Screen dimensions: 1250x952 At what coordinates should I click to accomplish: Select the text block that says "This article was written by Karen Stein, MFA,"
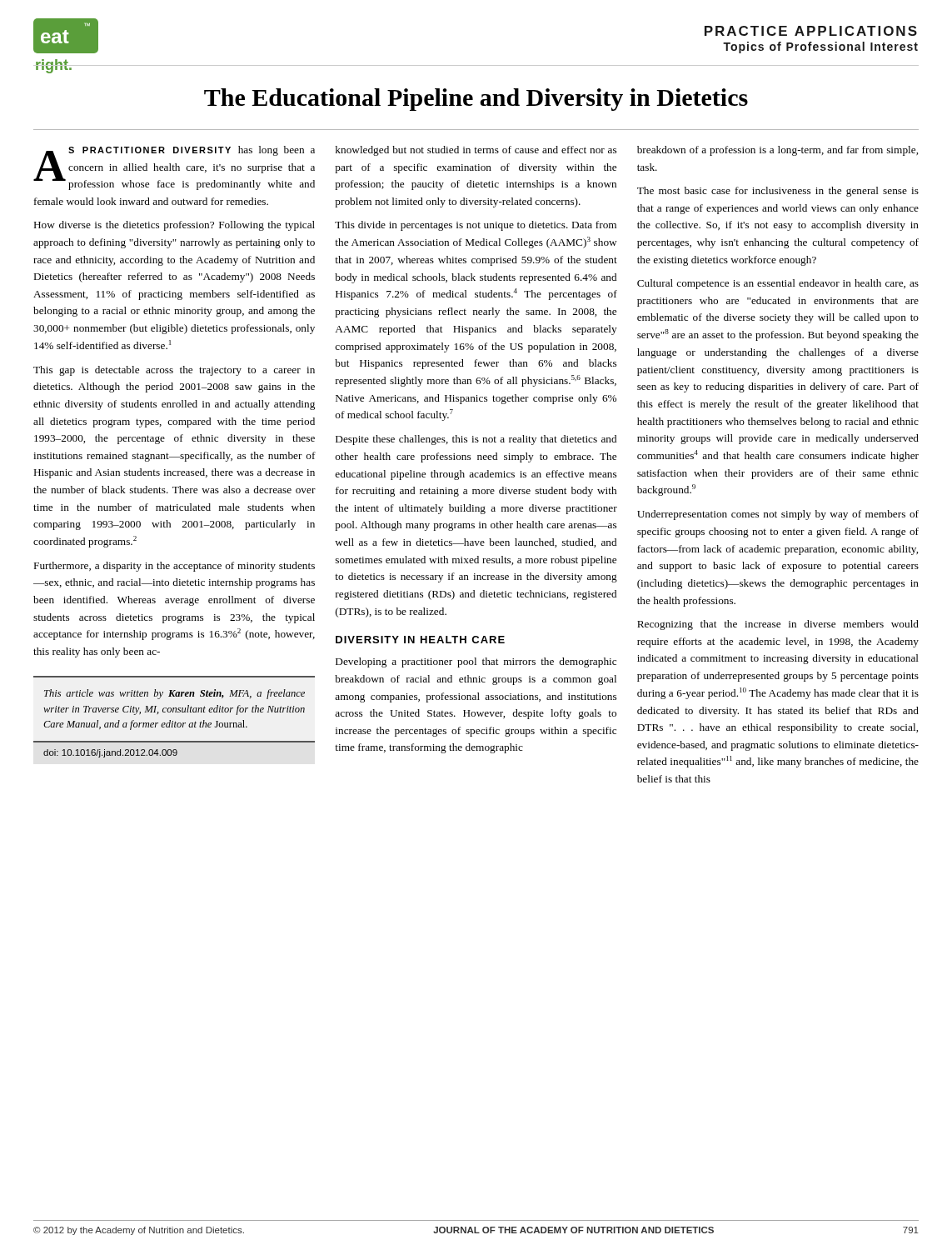tap(174, 709)
